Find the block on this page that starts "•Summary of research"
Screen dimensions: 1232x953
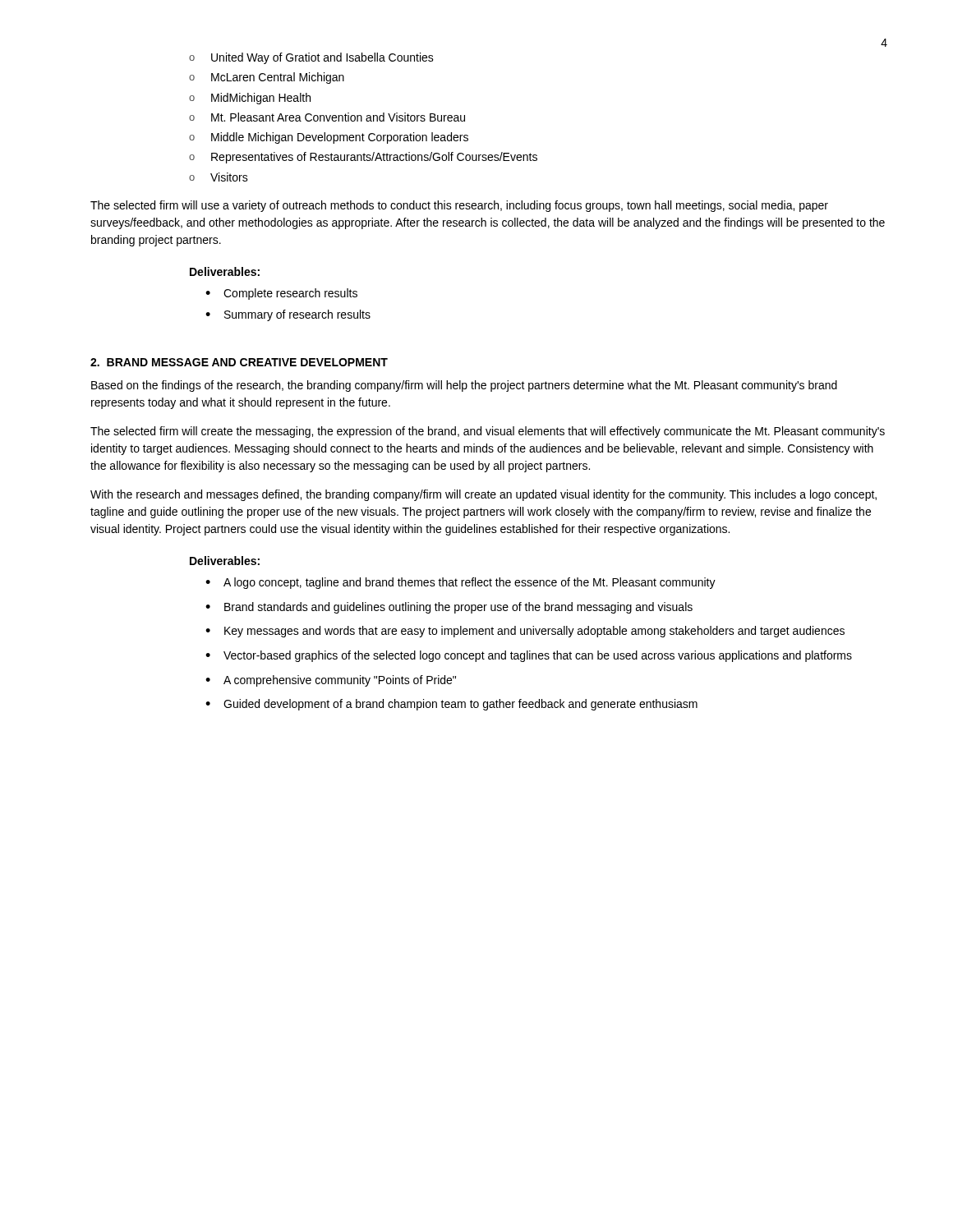tap(288, 315)
